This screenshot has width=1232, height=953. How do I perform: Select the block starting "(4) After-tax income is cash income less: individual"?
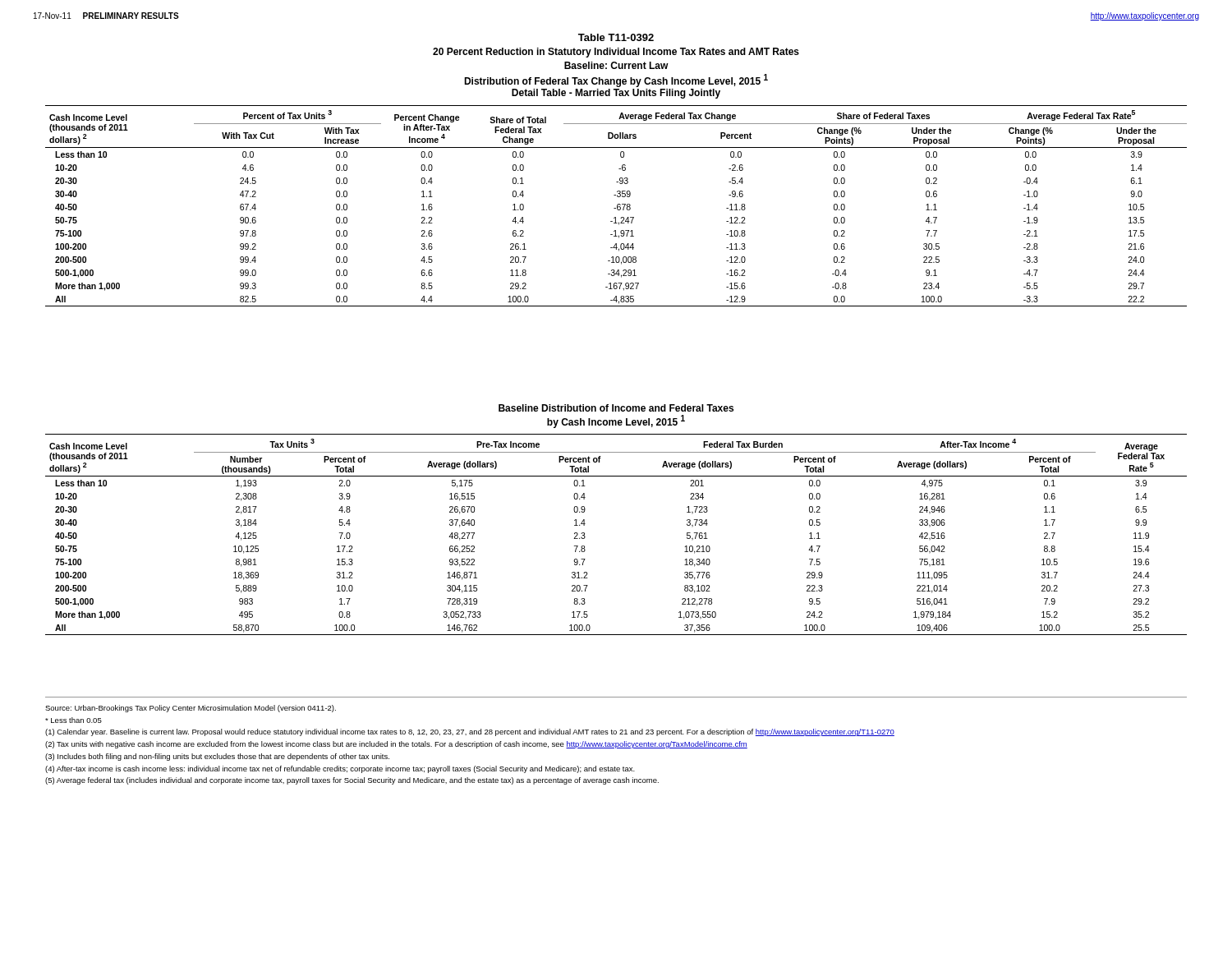pyautogui.click(x=340, y=768)
